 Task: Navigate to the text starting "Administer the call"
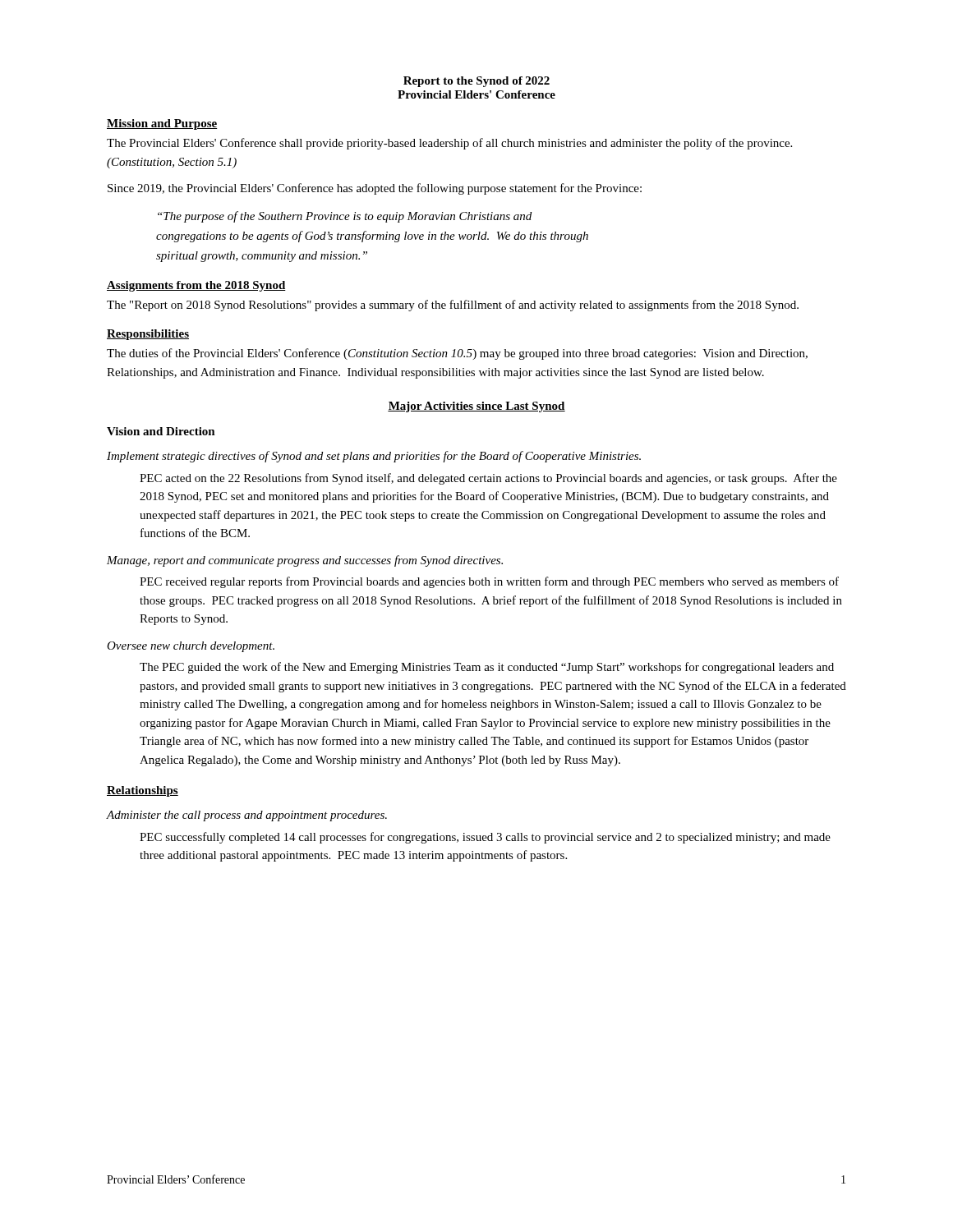pos(247,816)
